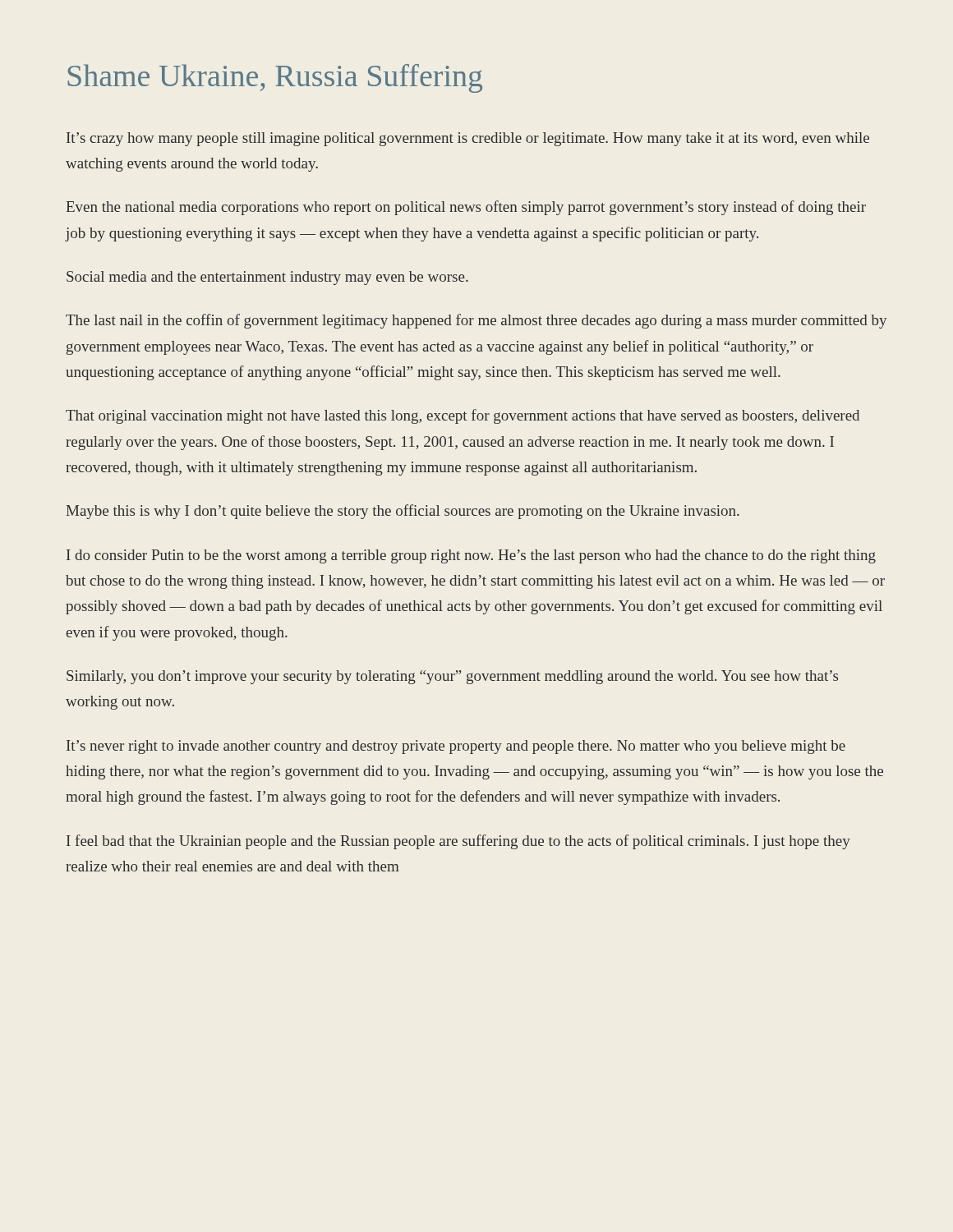
Task: Find the text block that says "I feel bad"
Action: [458, 853]
